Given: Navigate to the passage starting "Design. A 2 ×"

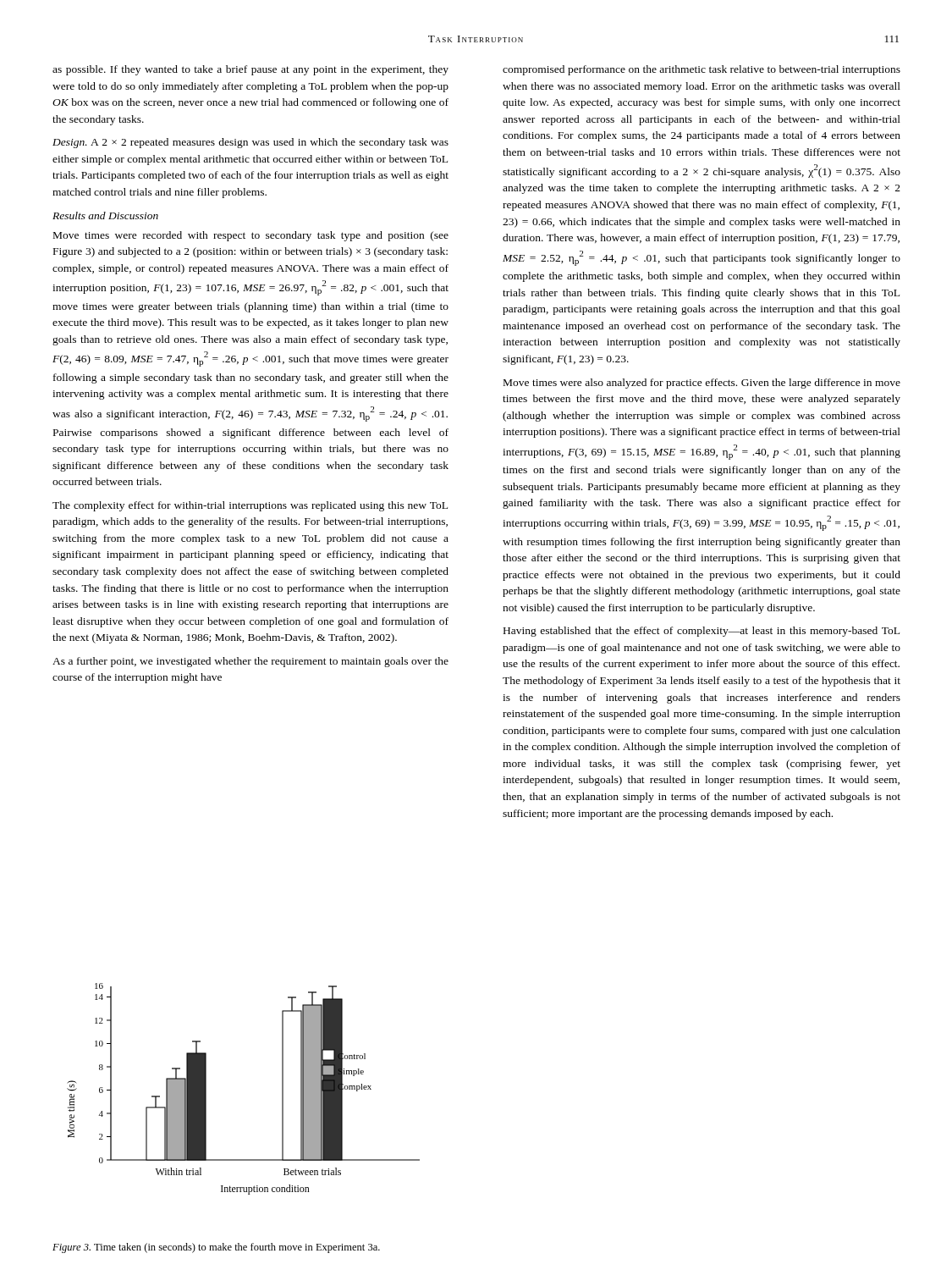Looking at the screenshot, I should 250,167.
